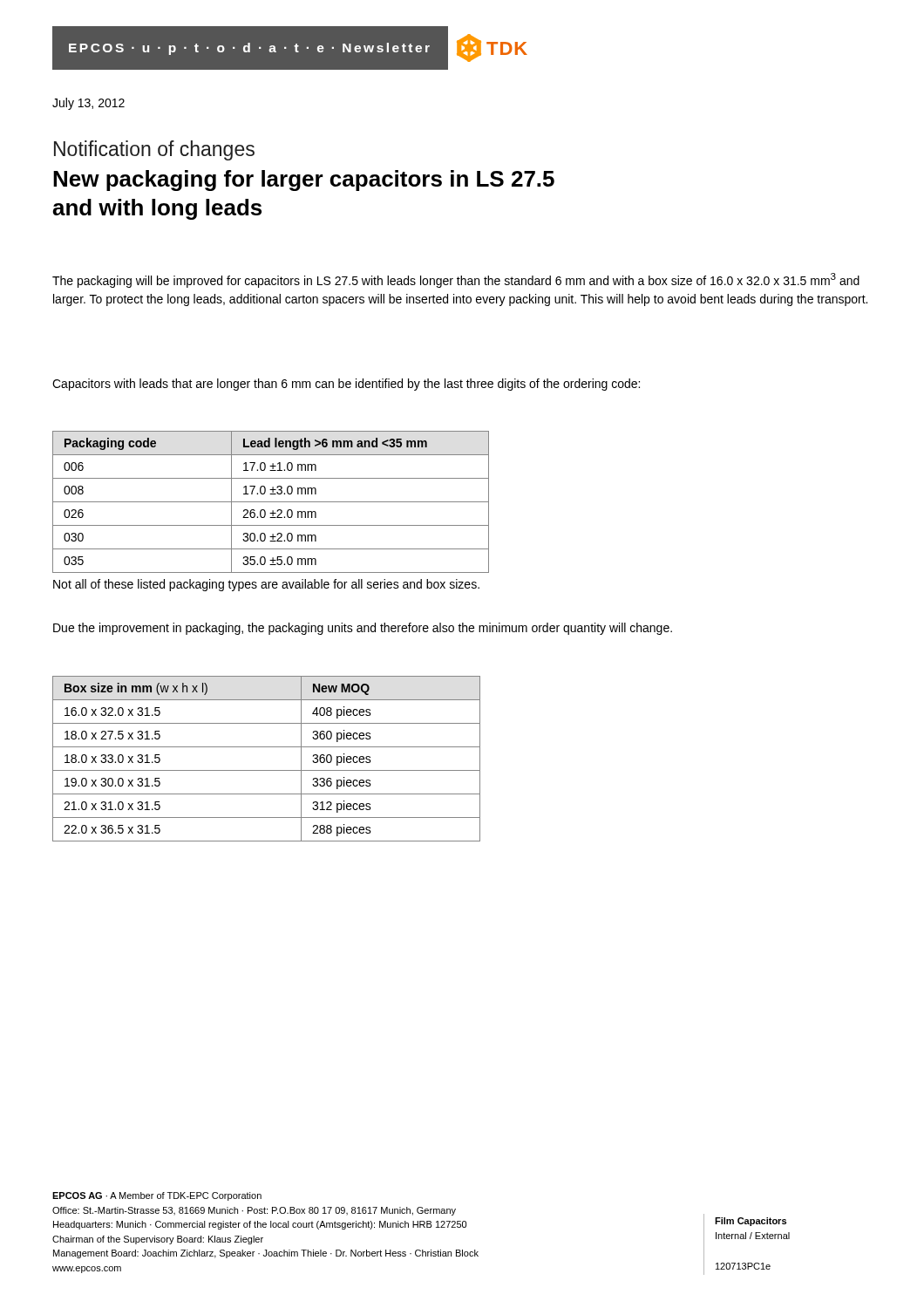Viewport: 924px width, 1308px height.
Task: Locate the text block with the text "Not all of these"
Action: pyautogui.click(x=266, y=584)
